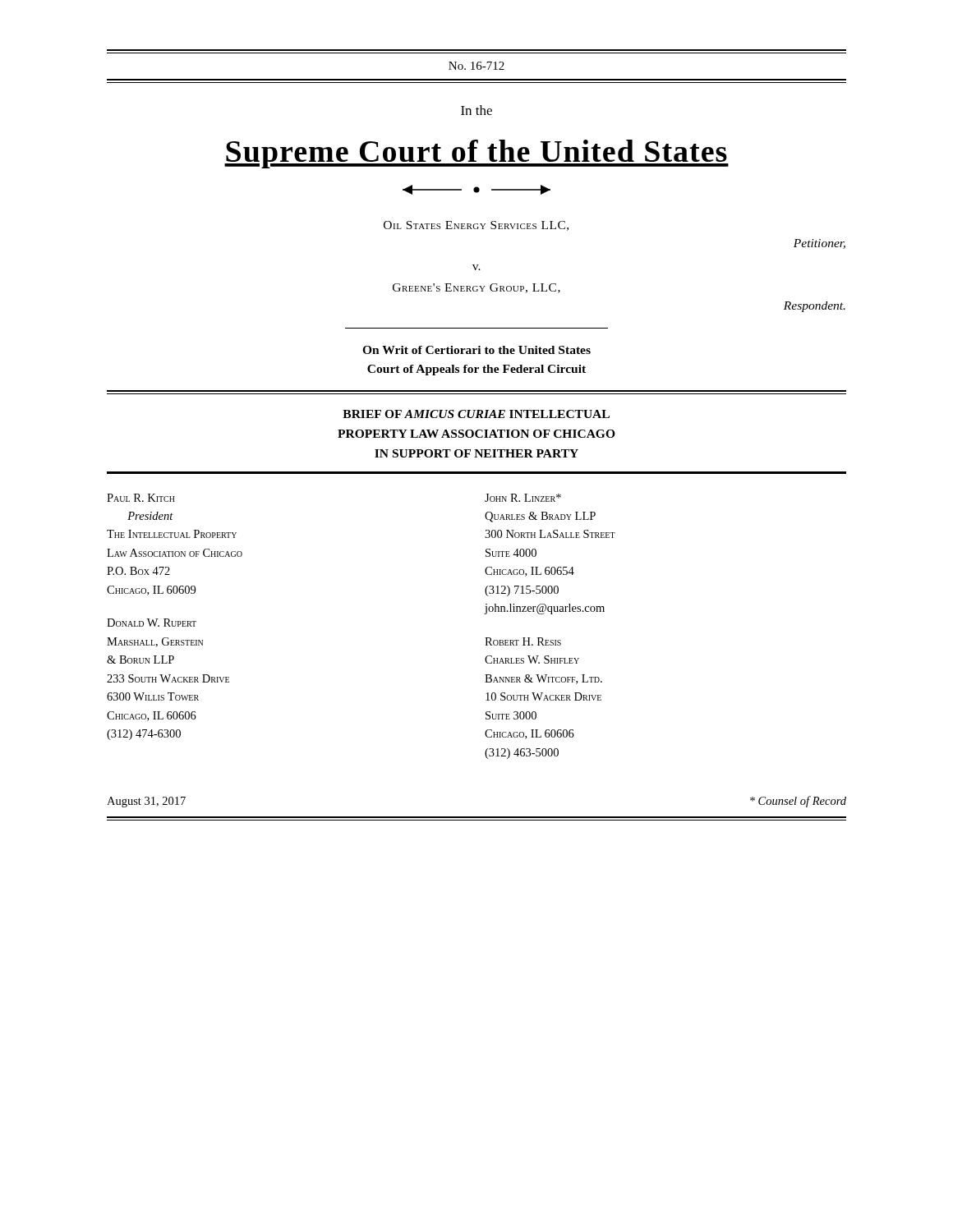
Task: Click on the region starting "August 31, 2017"
Action: coord(146,801)
